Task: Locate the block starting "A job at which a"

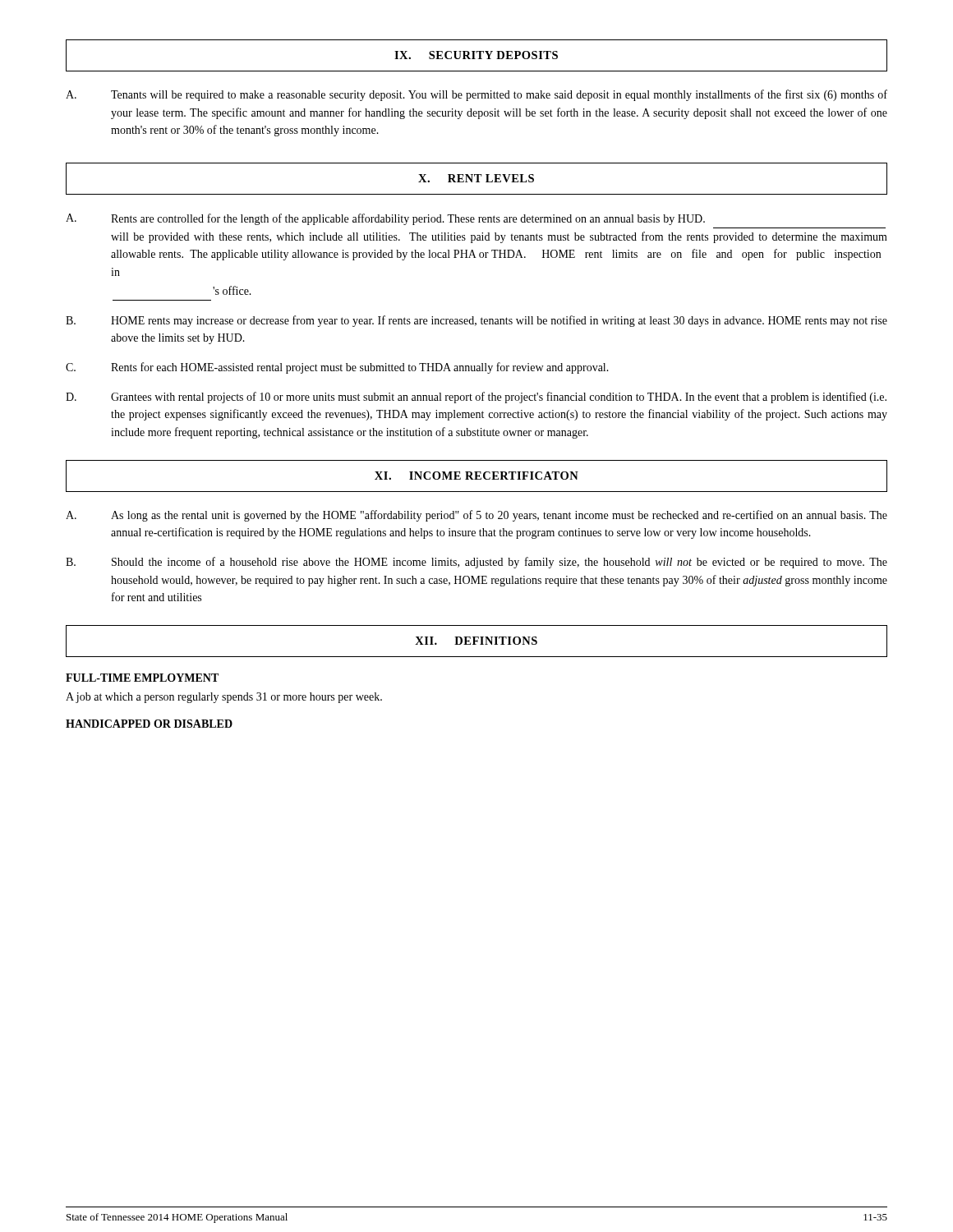Action: pos(224,697)
